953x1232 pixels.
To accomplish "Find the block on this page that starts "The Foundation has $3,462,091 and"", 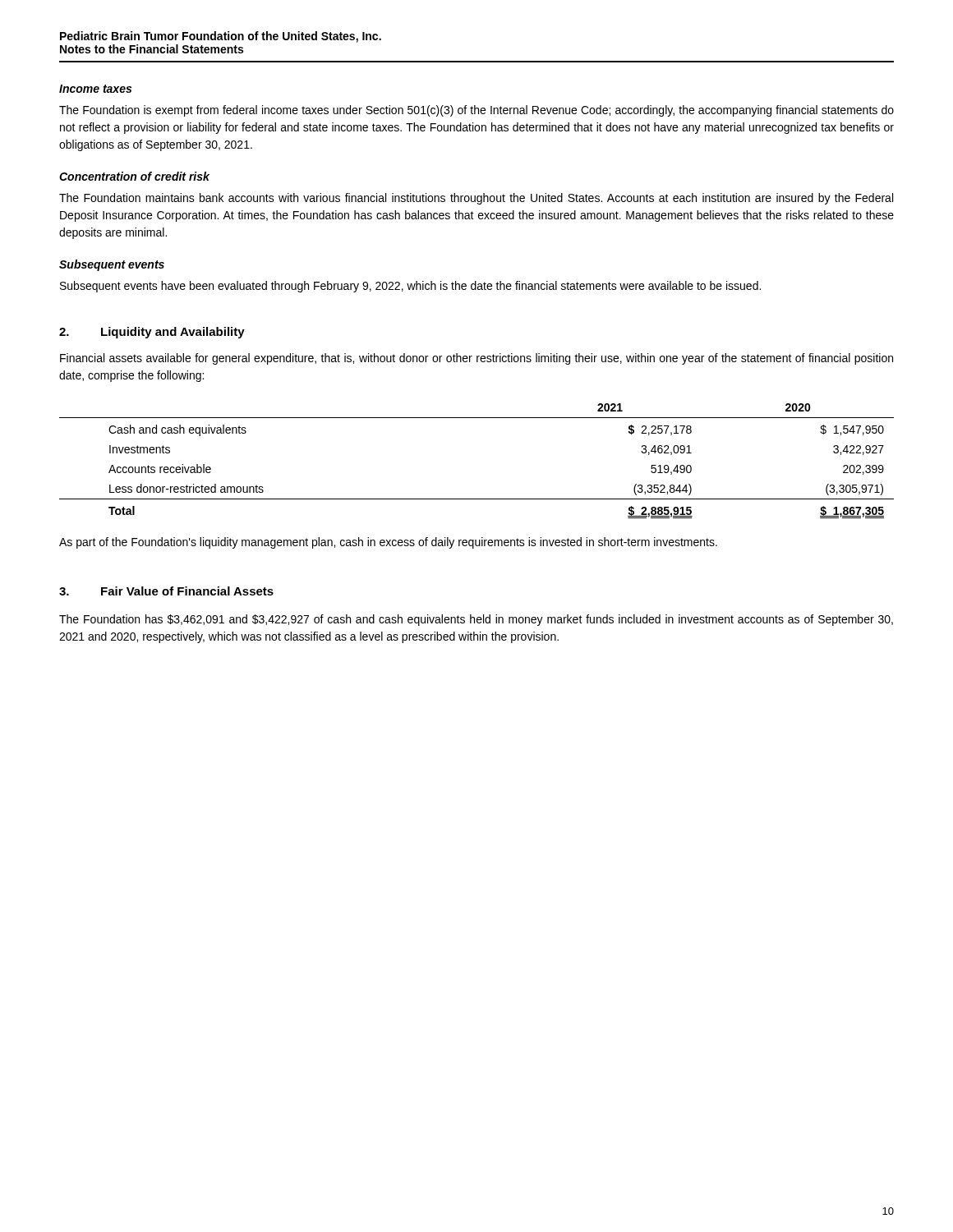I will [476, 628].
